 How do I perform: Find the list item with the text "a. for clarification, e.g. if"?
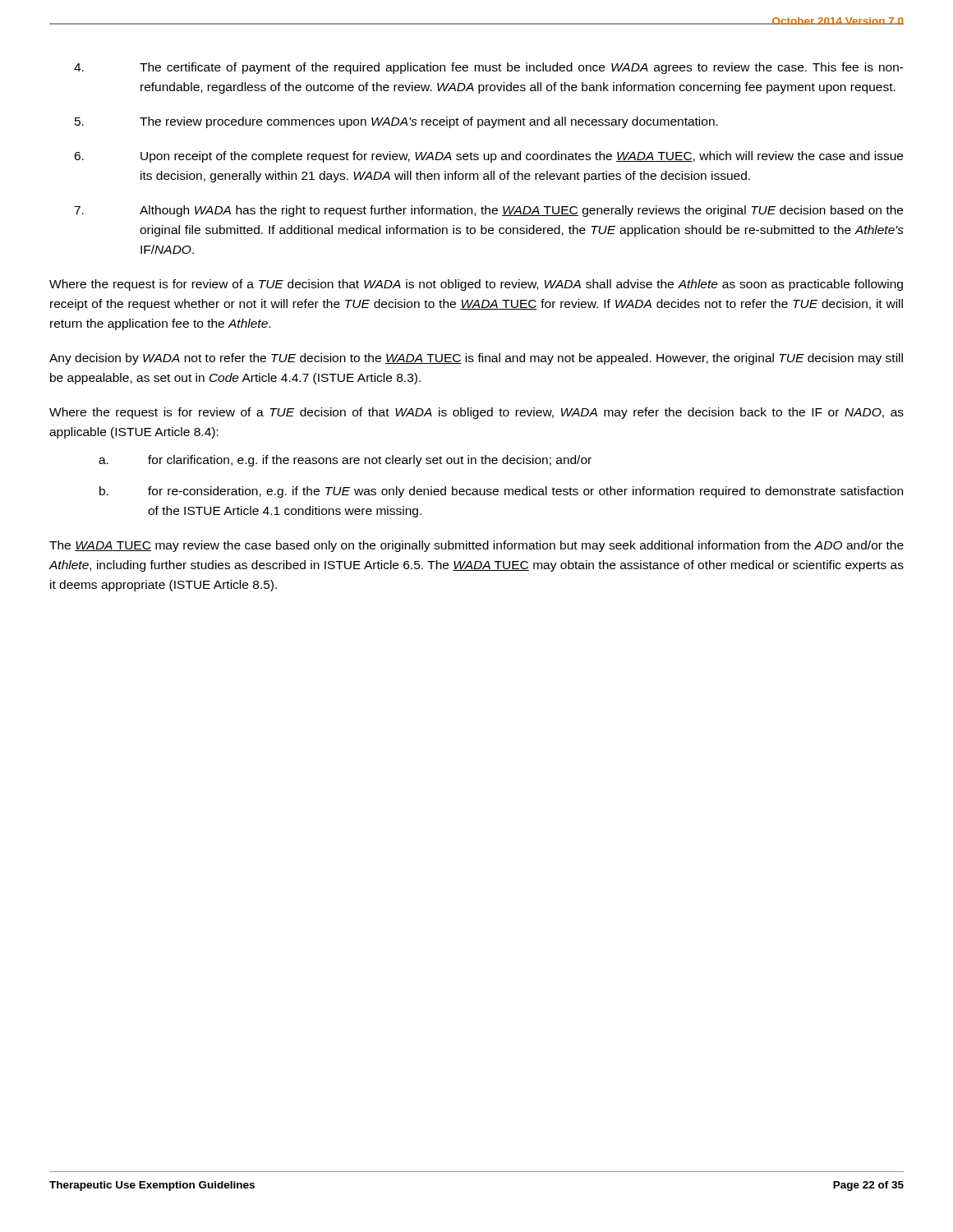coord(501,460)
